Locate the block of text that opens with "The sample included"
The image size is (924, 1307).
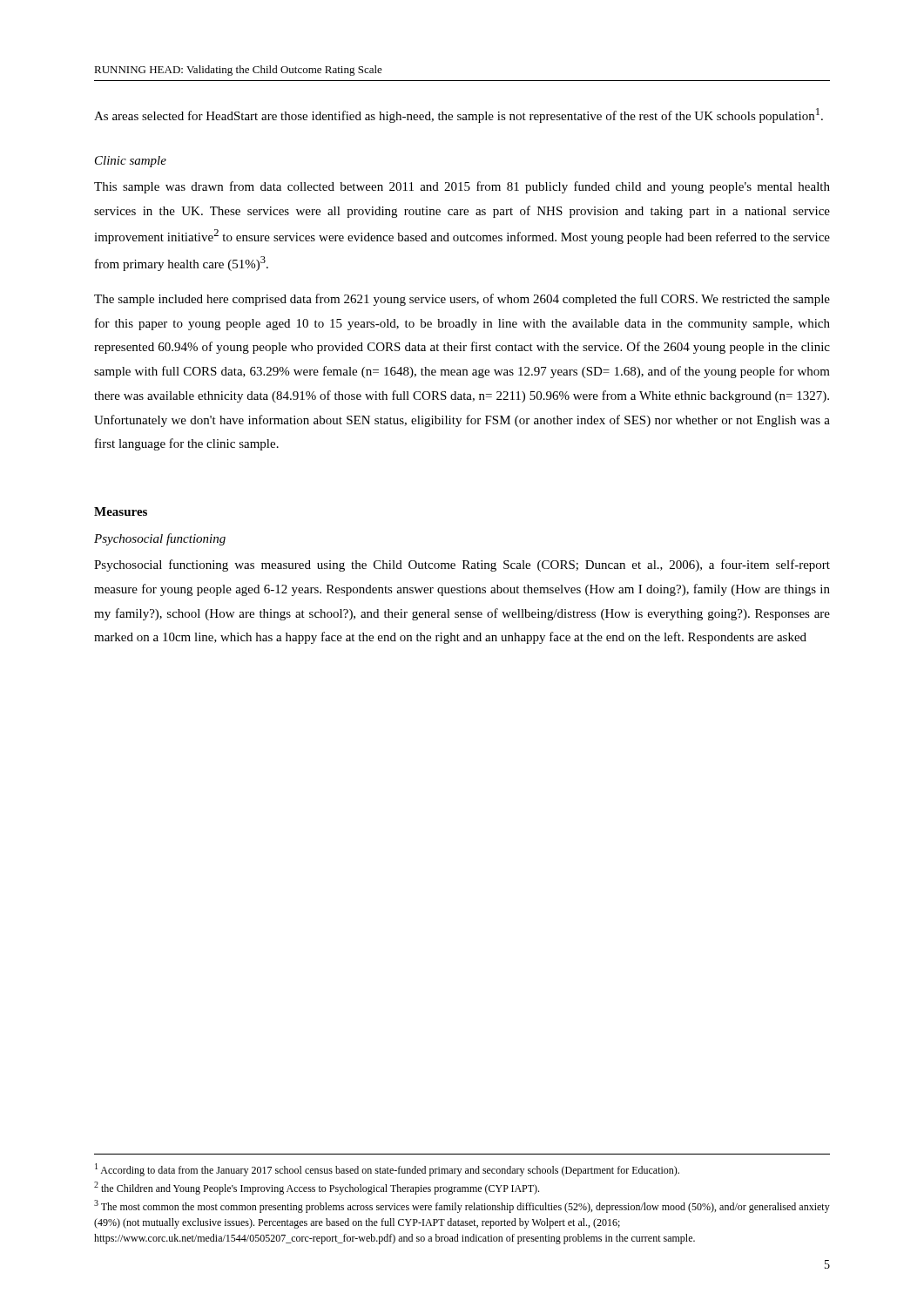[462, 371]
